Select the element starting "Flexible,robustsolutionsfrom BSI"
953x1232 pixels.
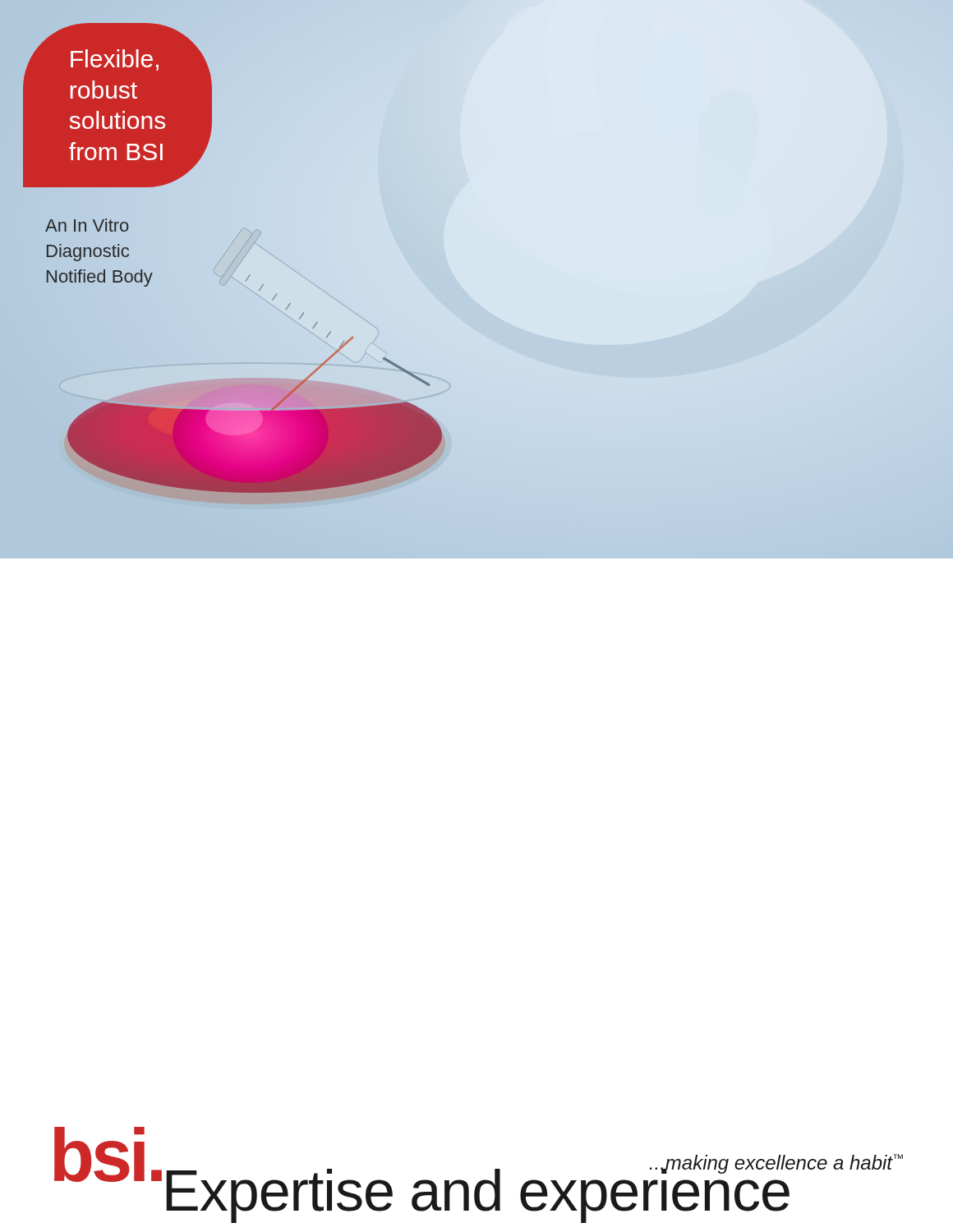pos(117,105)
